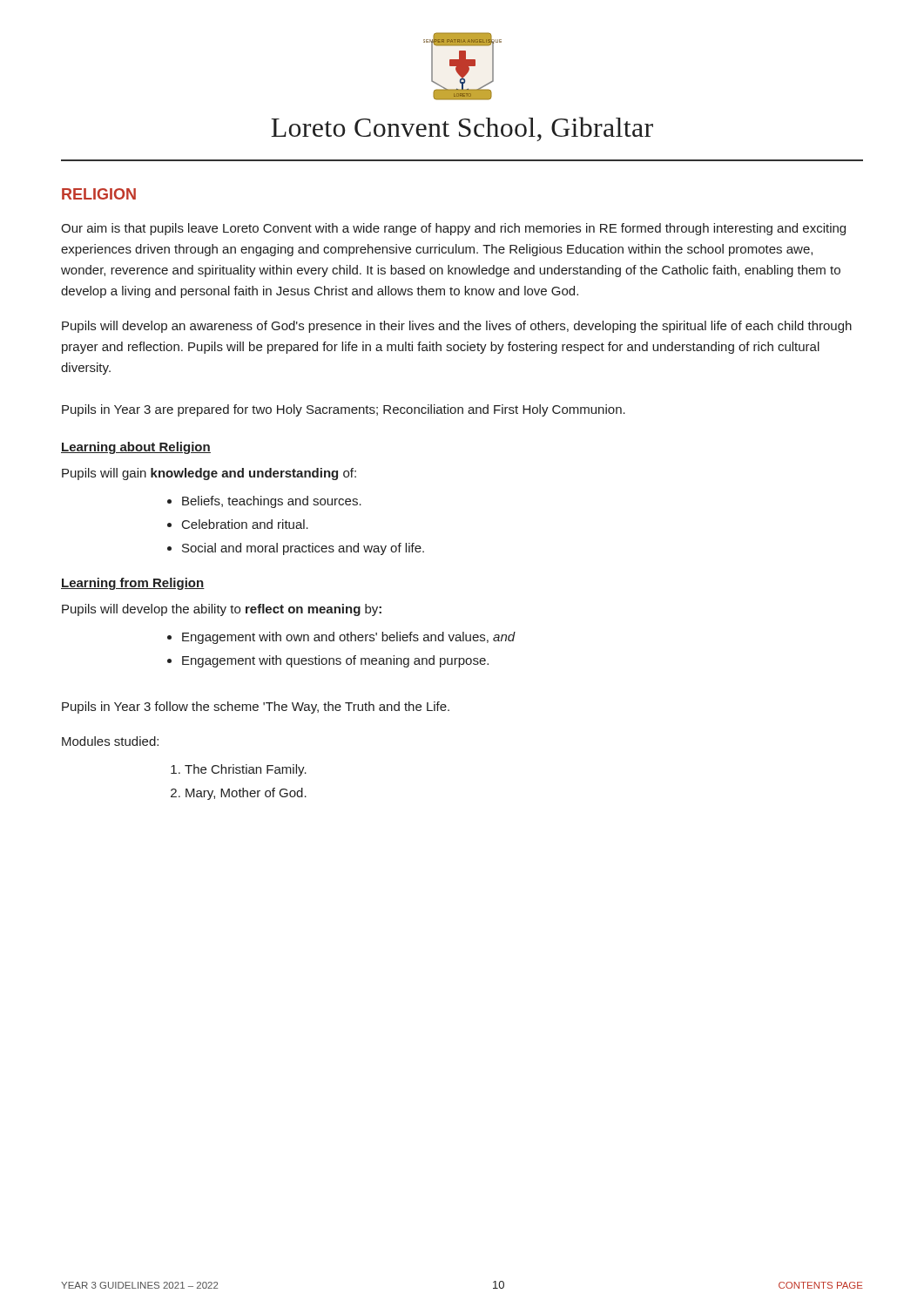
Task: Navigate to the region starting "Social and moral"
Action: click(x=303, y=548)
